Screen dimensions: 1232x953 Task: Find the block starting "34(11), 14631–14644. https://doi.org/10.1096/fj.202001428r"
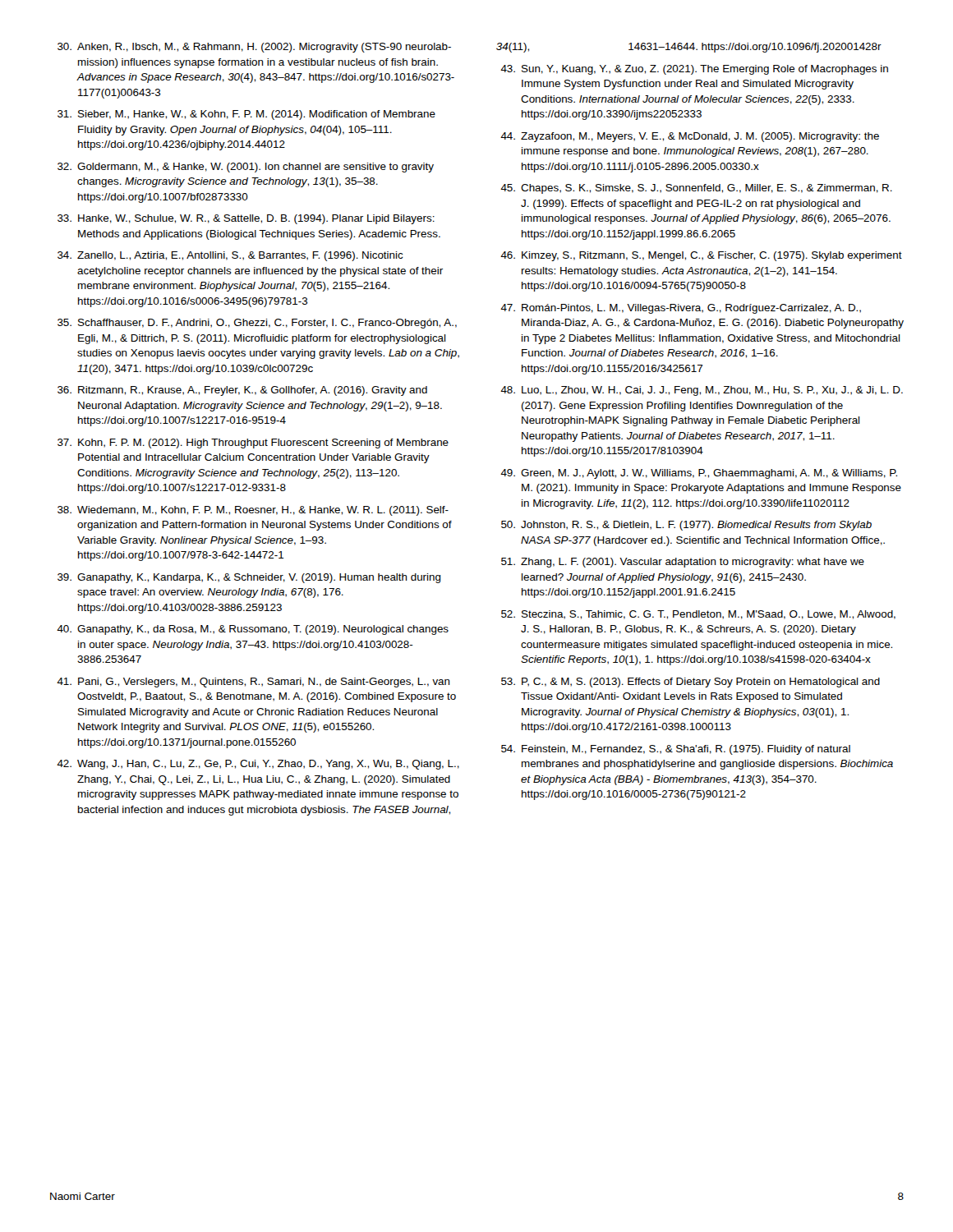[698, 47]
